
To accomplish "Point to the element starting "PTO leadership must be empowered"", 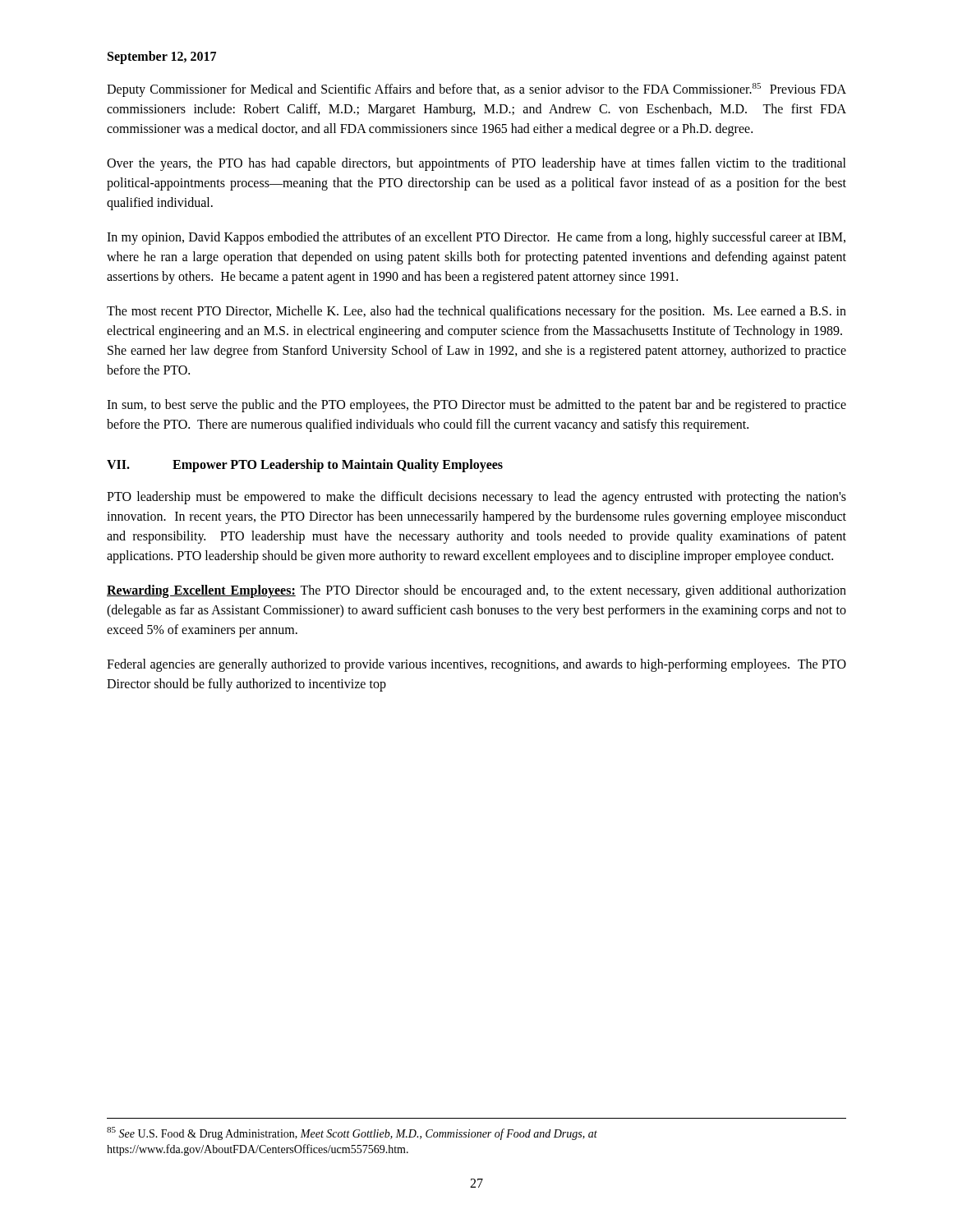I will tap(476, 527).
